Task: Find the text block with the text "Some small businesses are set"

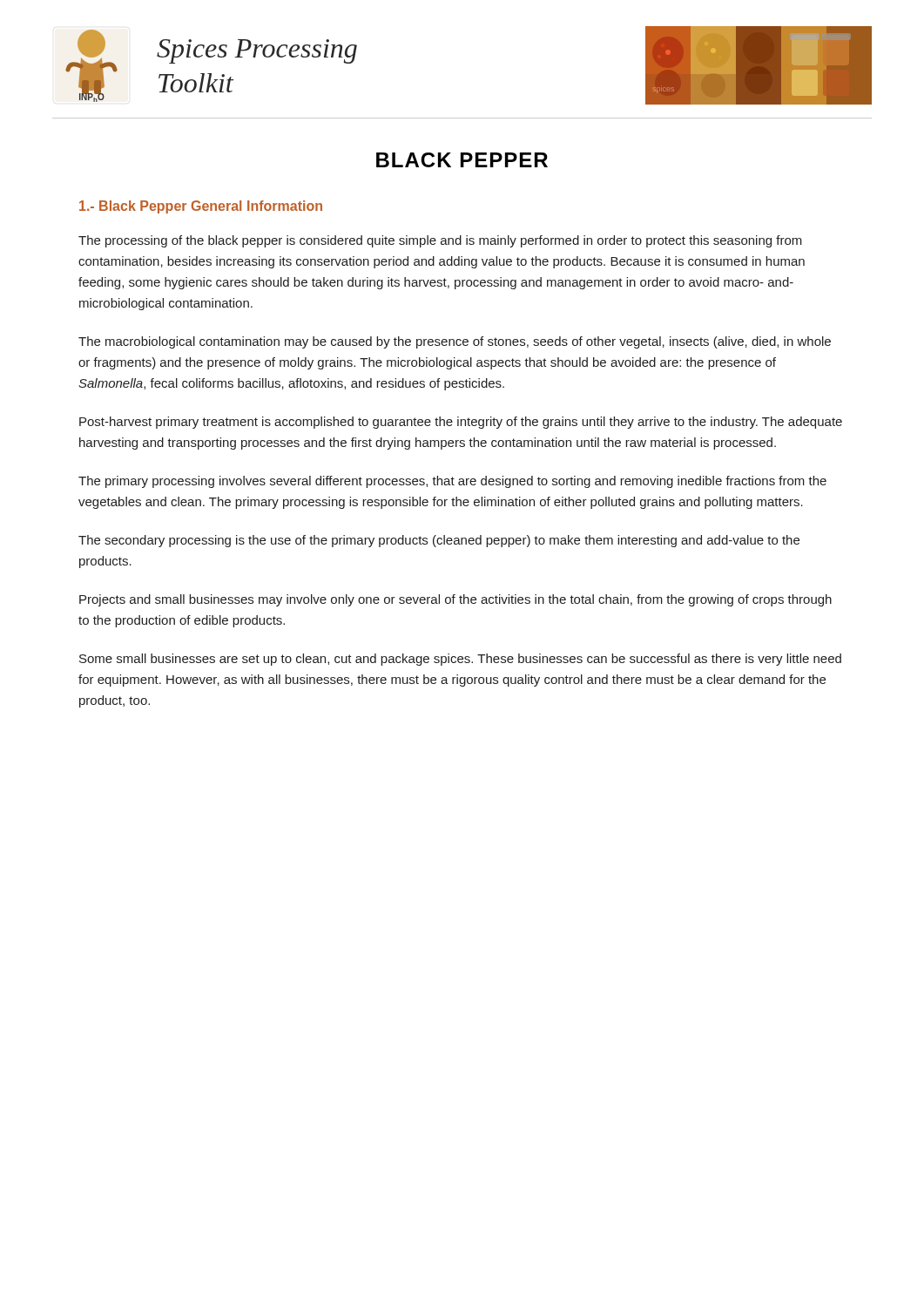Action: tap(460, 679)
